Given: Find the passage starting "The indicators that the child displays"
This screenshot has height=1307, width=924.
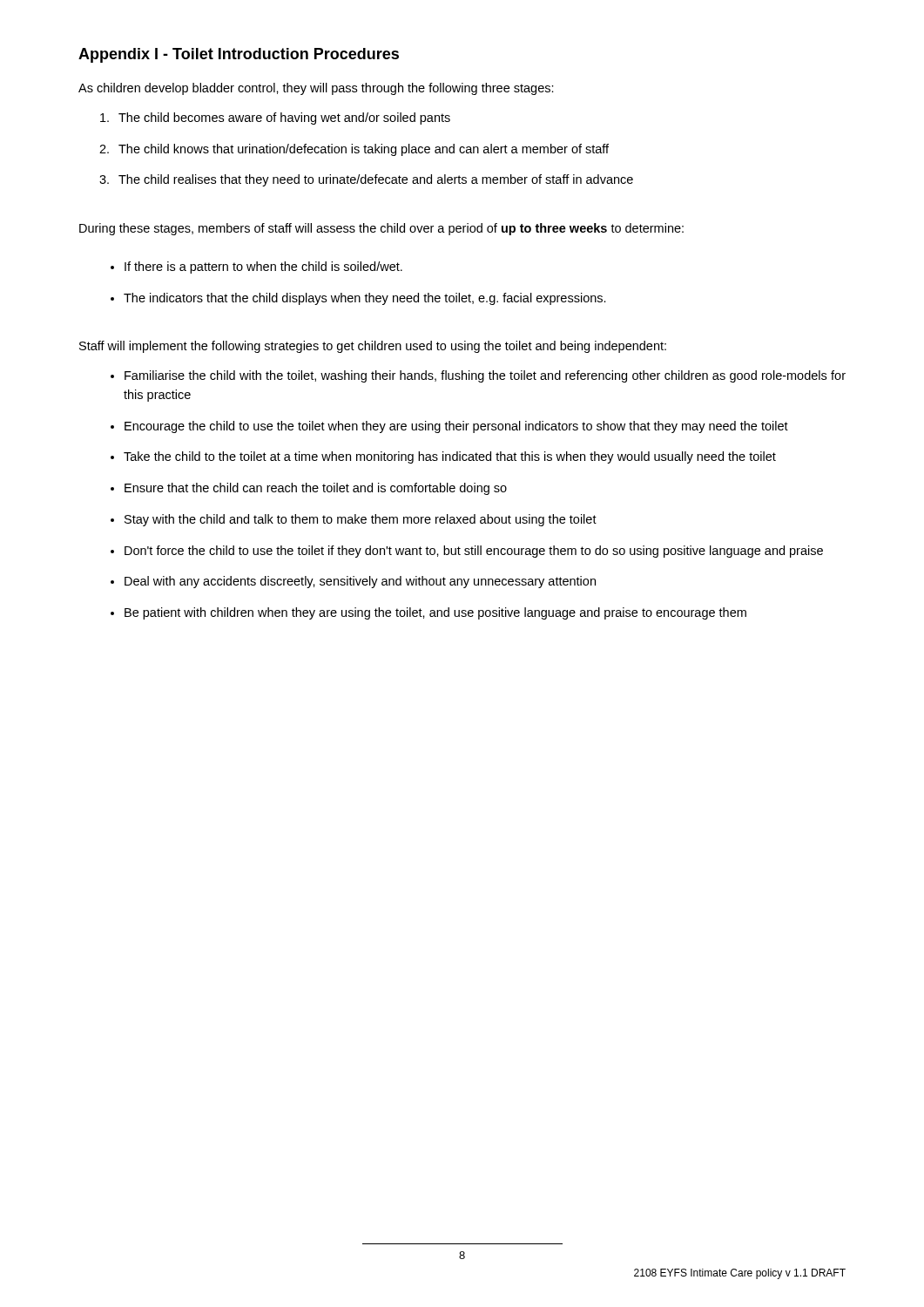Looking at the screenshot, I should coord(485,298).
